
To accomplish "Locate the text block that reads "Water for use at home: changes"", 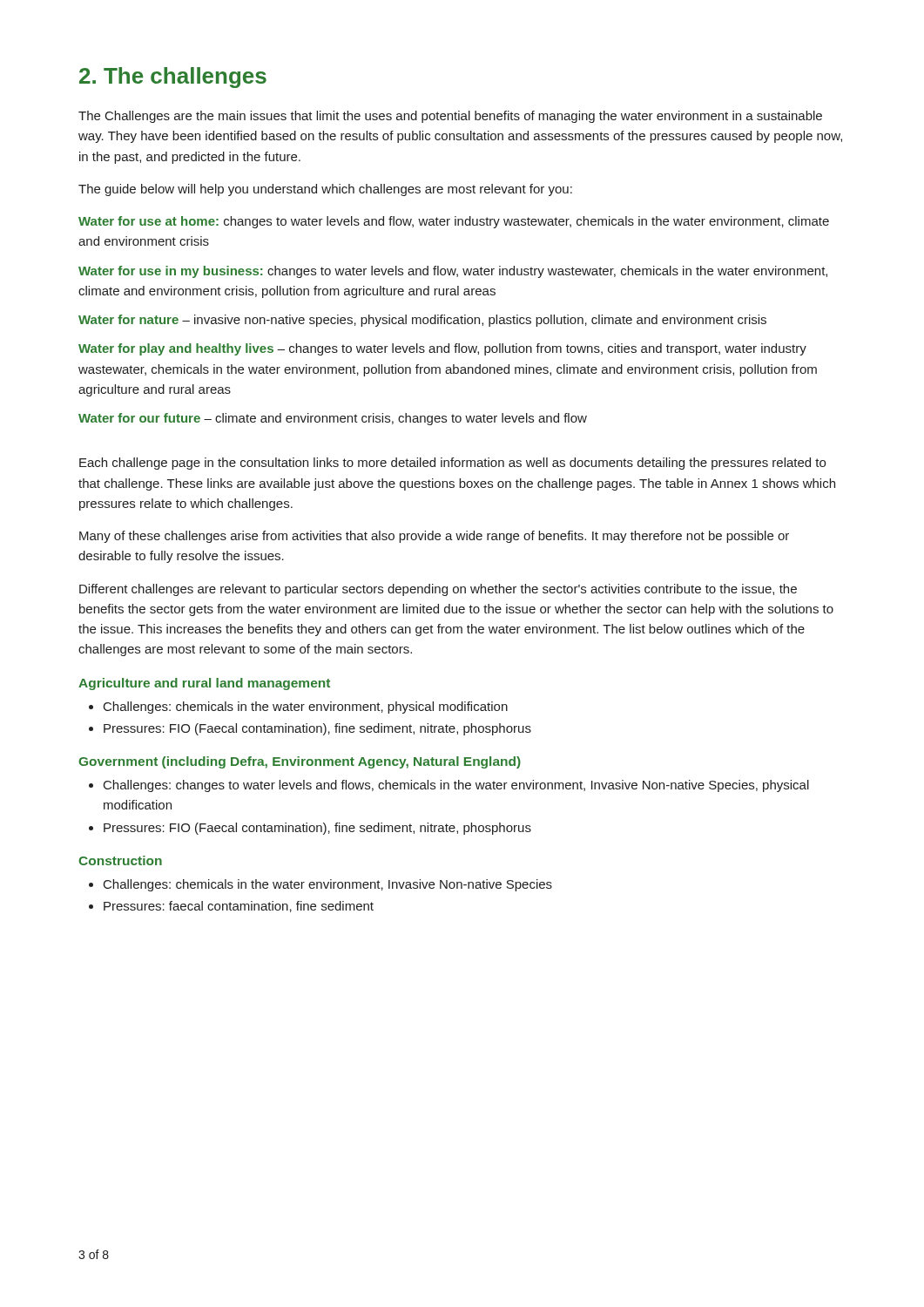I will click(454, 231).
